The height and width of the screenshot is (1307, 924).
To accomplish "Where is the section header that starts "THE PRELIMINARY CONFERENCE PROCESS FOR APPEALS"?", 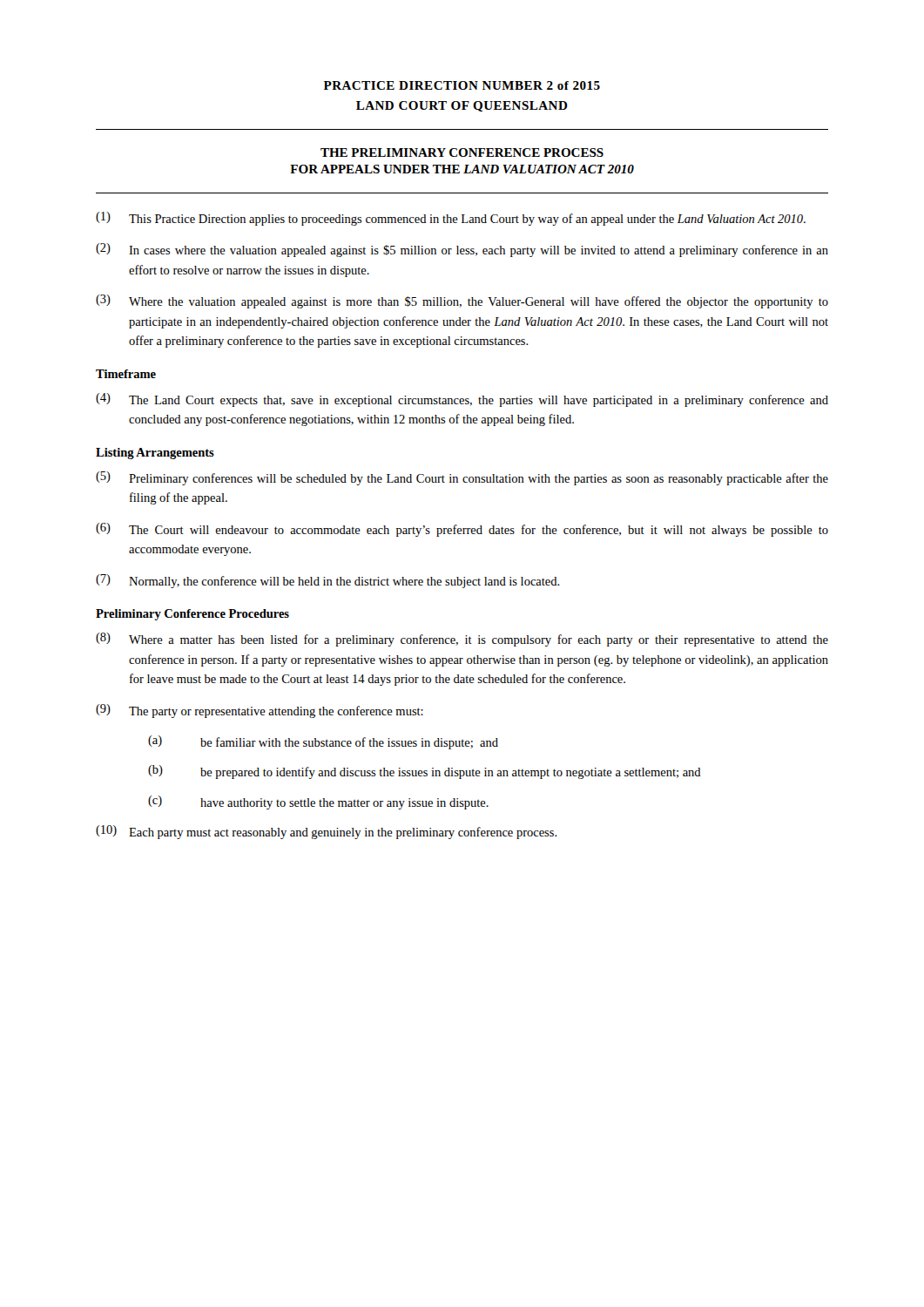I will click(x=462, y=161).
